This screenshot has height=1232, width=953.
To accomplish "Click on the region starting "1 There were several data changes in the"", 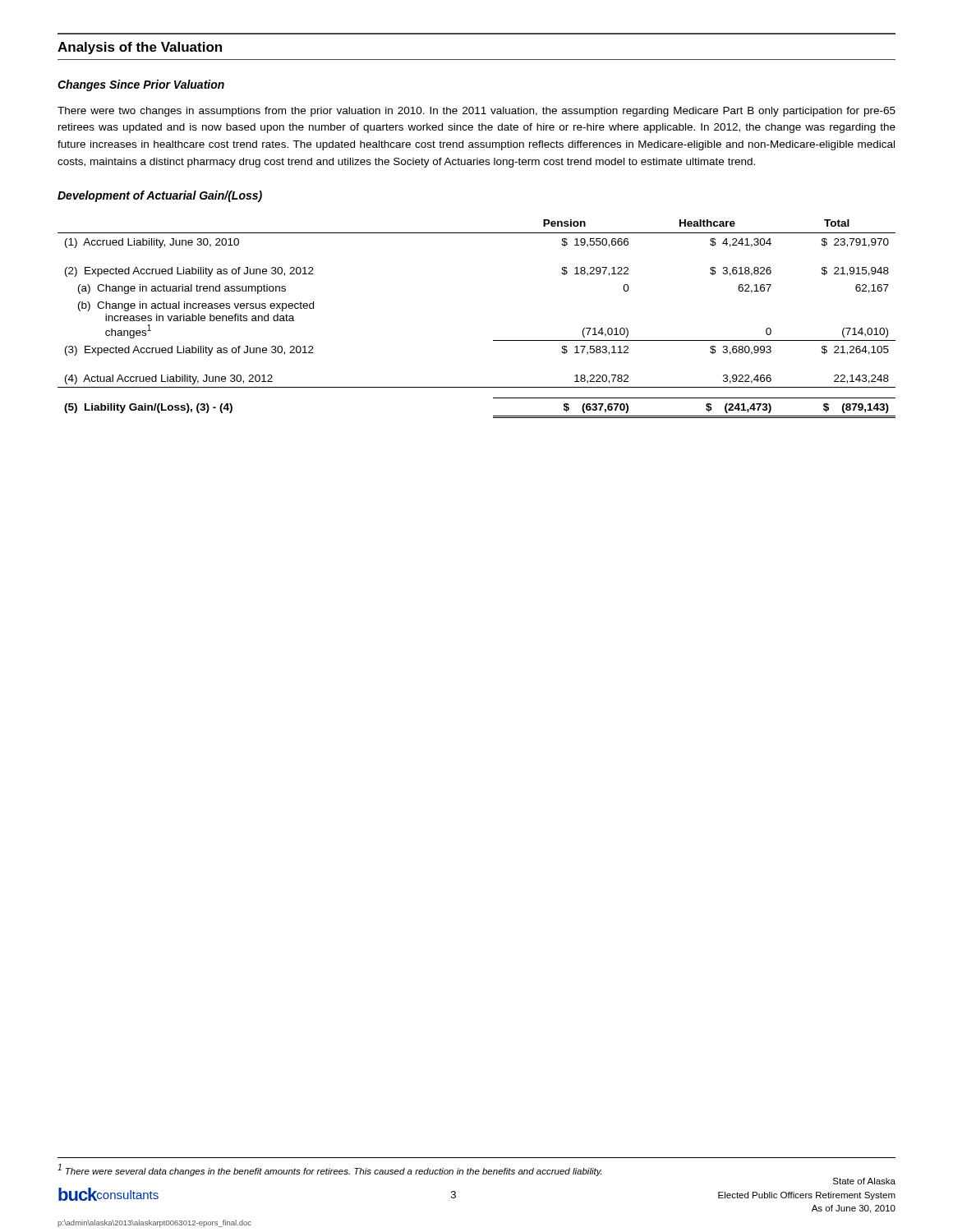I will [x=476, y=1170].
